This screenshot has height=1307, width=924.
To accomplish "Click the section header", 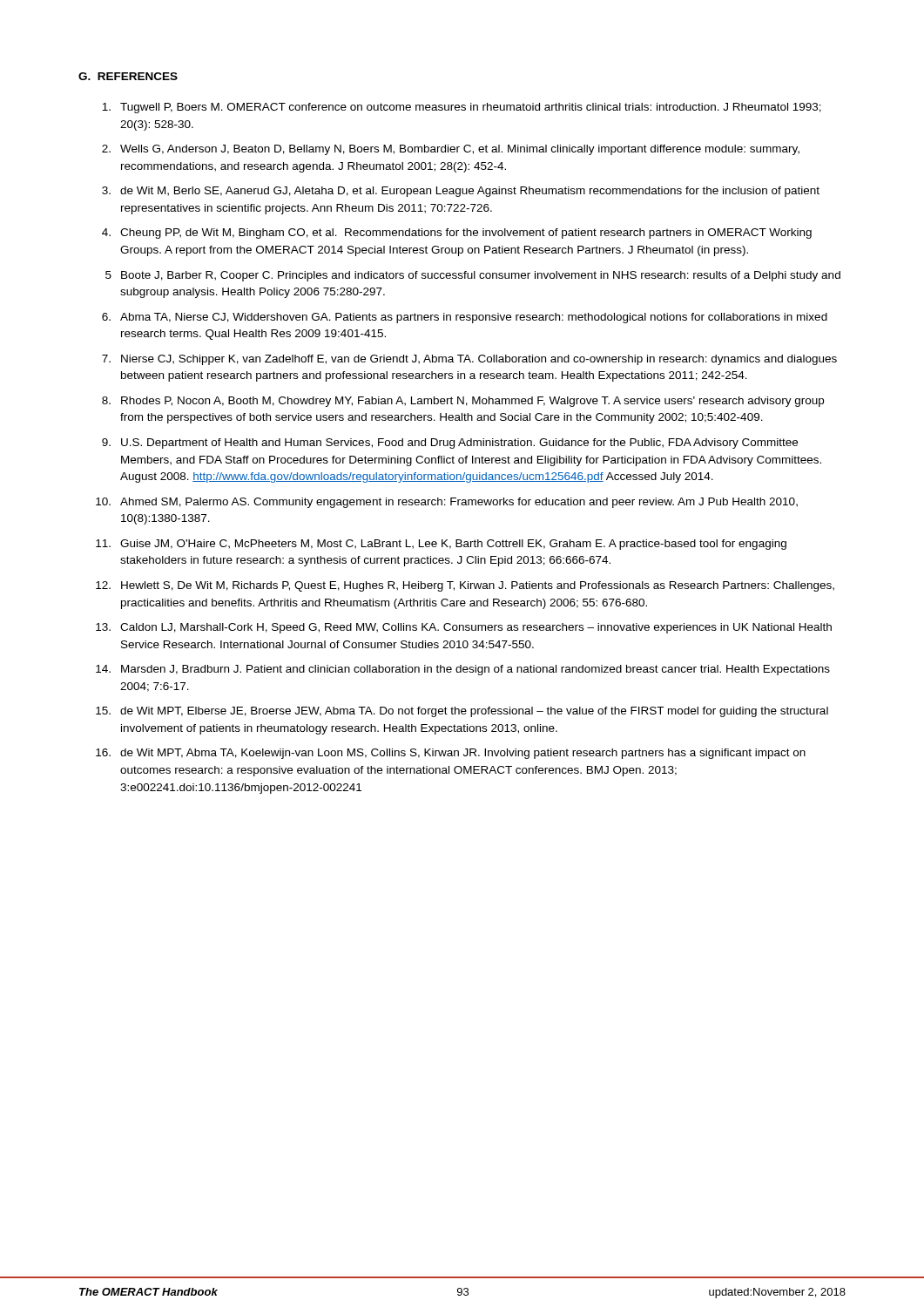I will coord(128,76).
